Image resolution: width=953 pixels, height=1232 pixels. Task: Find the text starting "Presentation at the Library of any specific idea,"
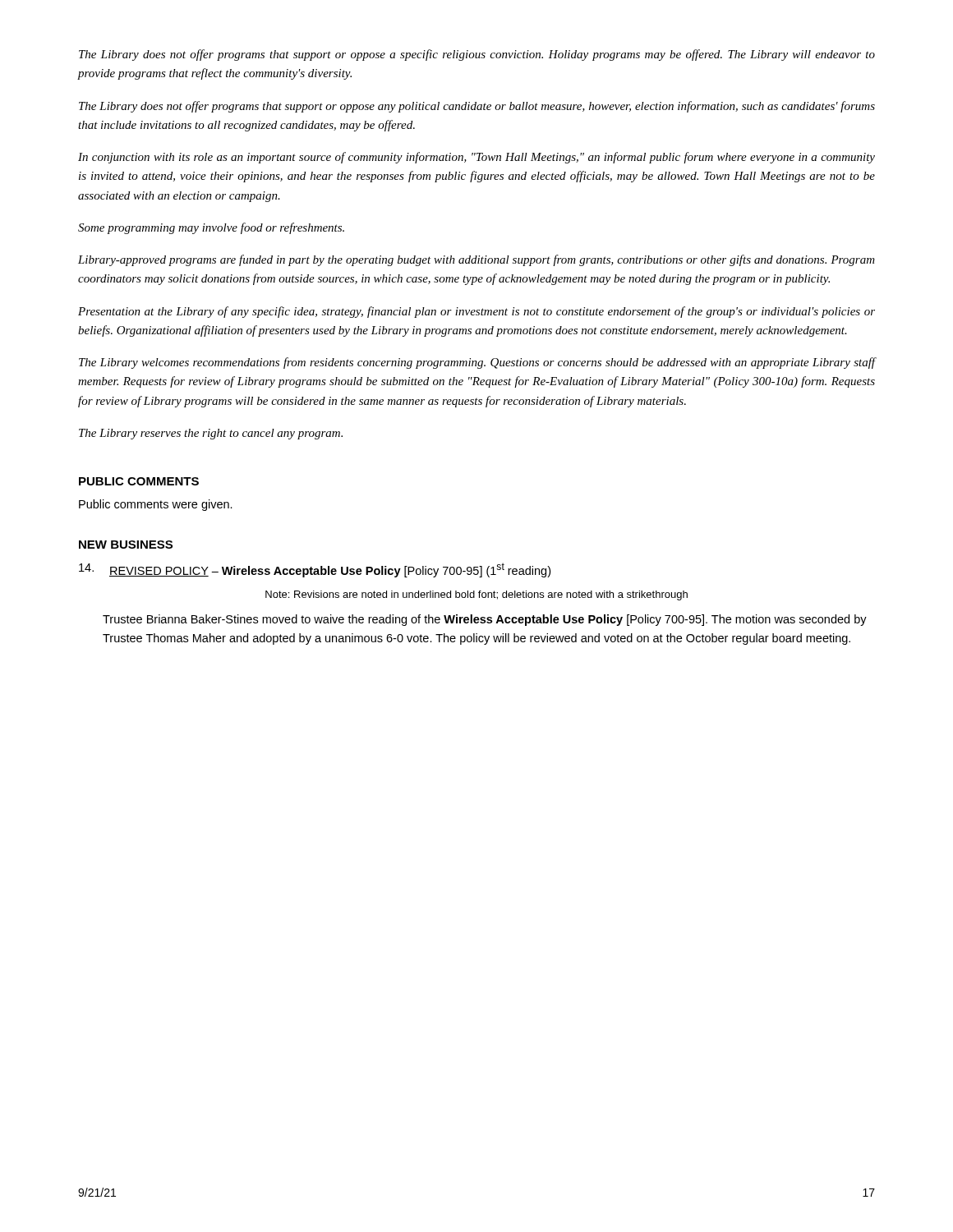pyautogui.click(x=476, y=320)
